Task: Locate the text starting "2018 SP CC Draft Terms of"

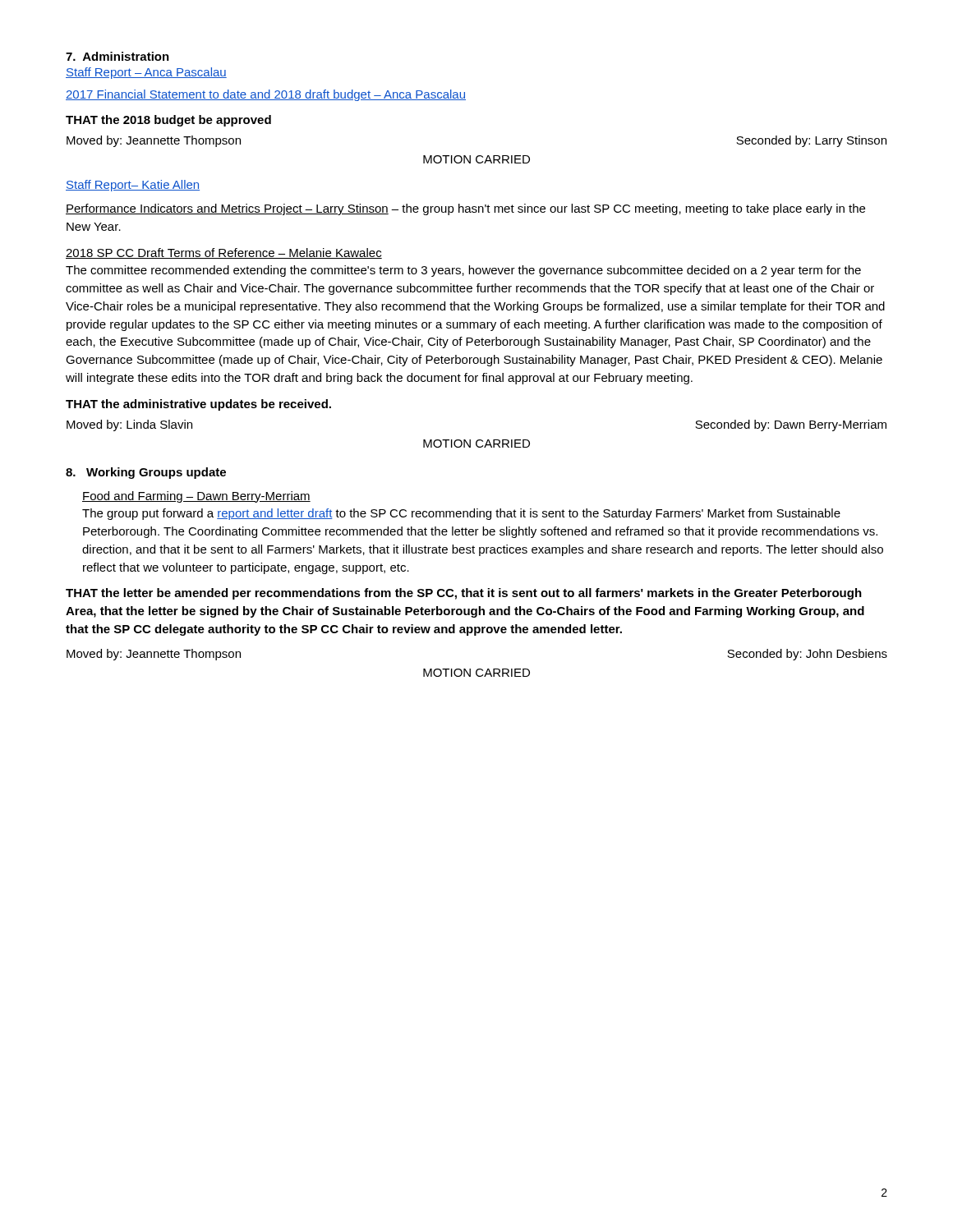Action: click(x=475, y=315)
